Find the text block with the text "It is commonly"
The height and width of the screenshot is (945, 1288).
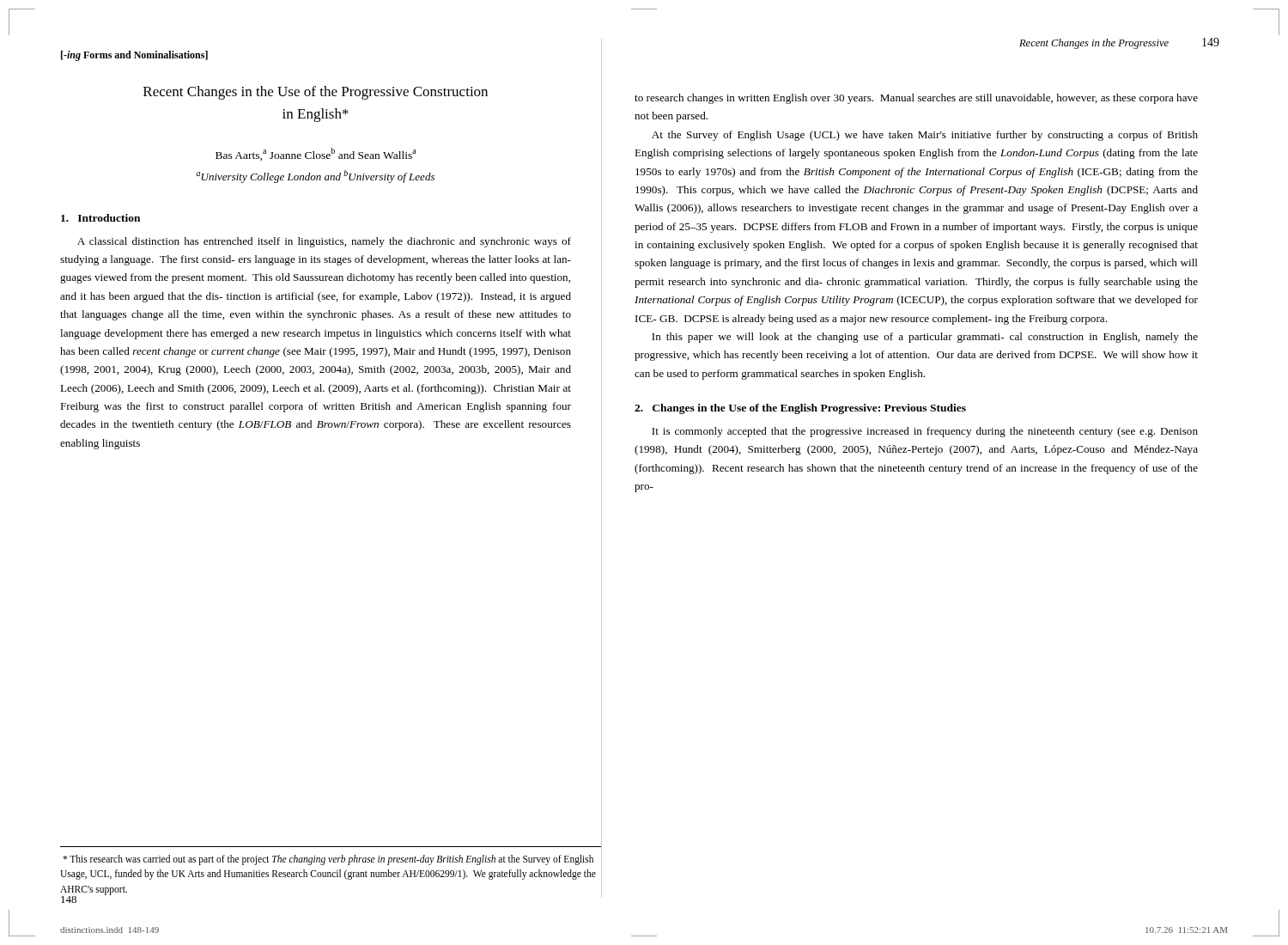click(916, 458)
